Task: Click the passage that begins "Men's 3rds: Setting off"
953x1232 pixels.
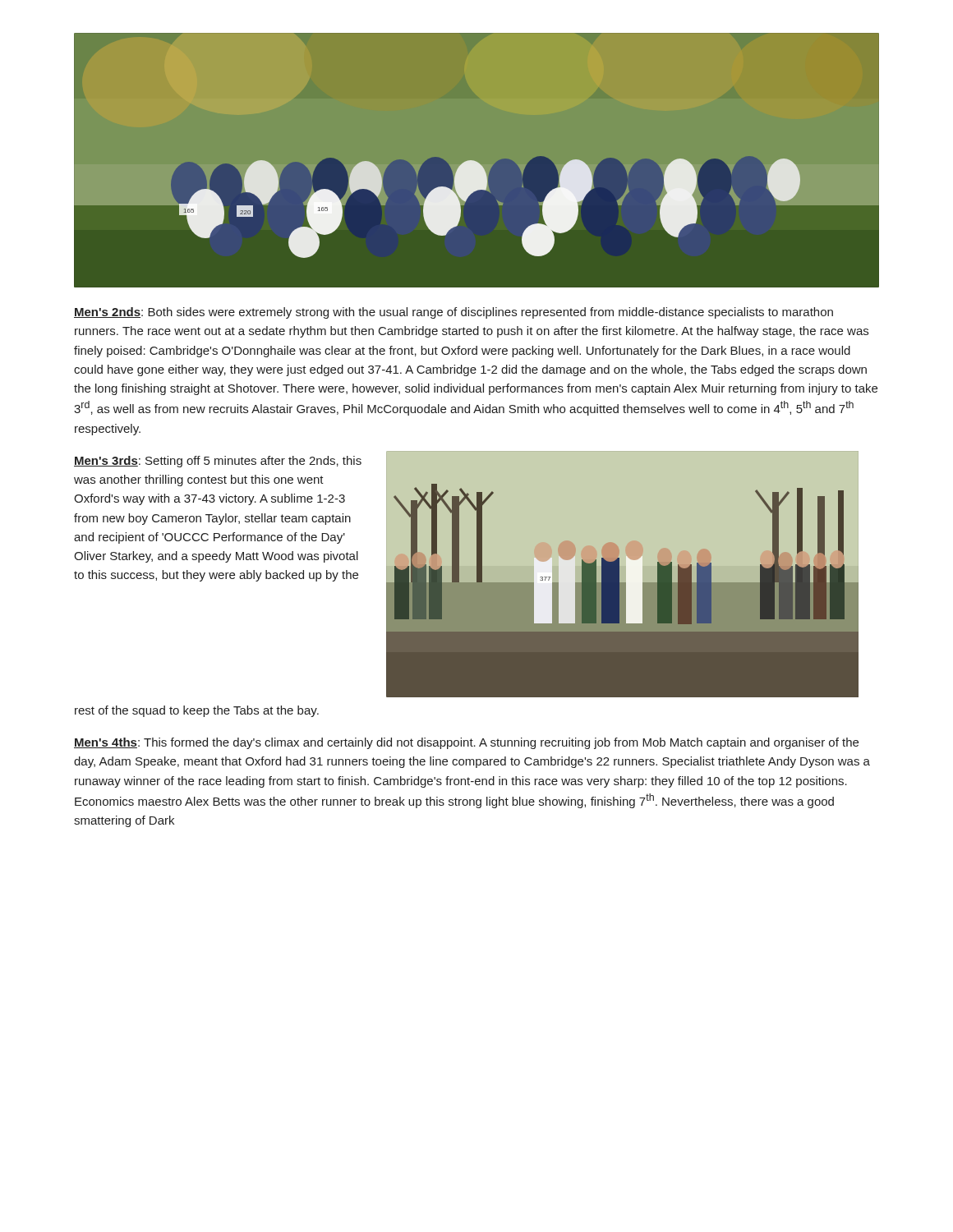Action: 218,517
